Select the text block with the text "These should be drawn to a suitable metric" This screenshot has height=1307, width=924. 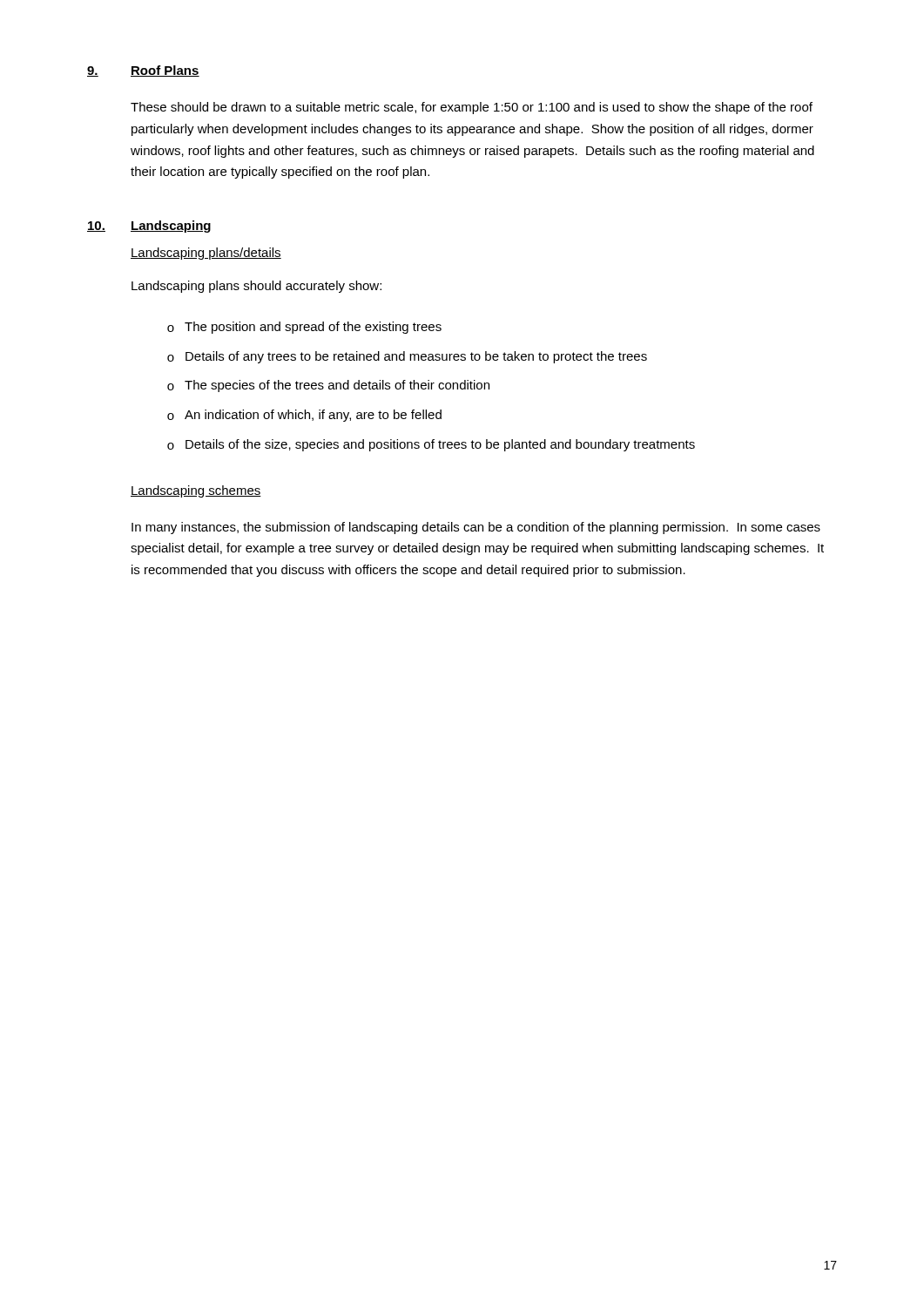(x=473, y=139)
